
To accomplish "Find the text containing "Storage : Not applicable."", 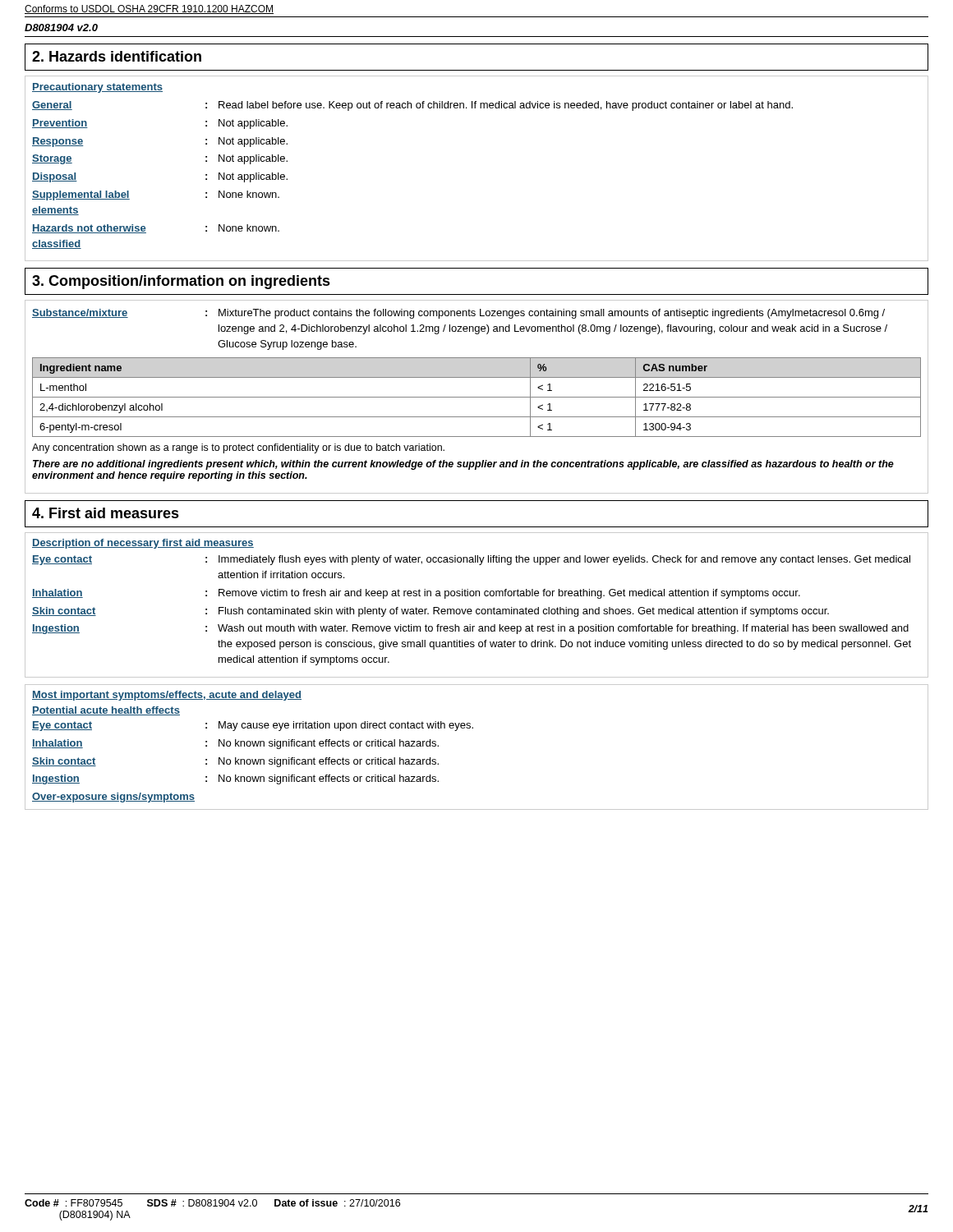I will 51,159.
